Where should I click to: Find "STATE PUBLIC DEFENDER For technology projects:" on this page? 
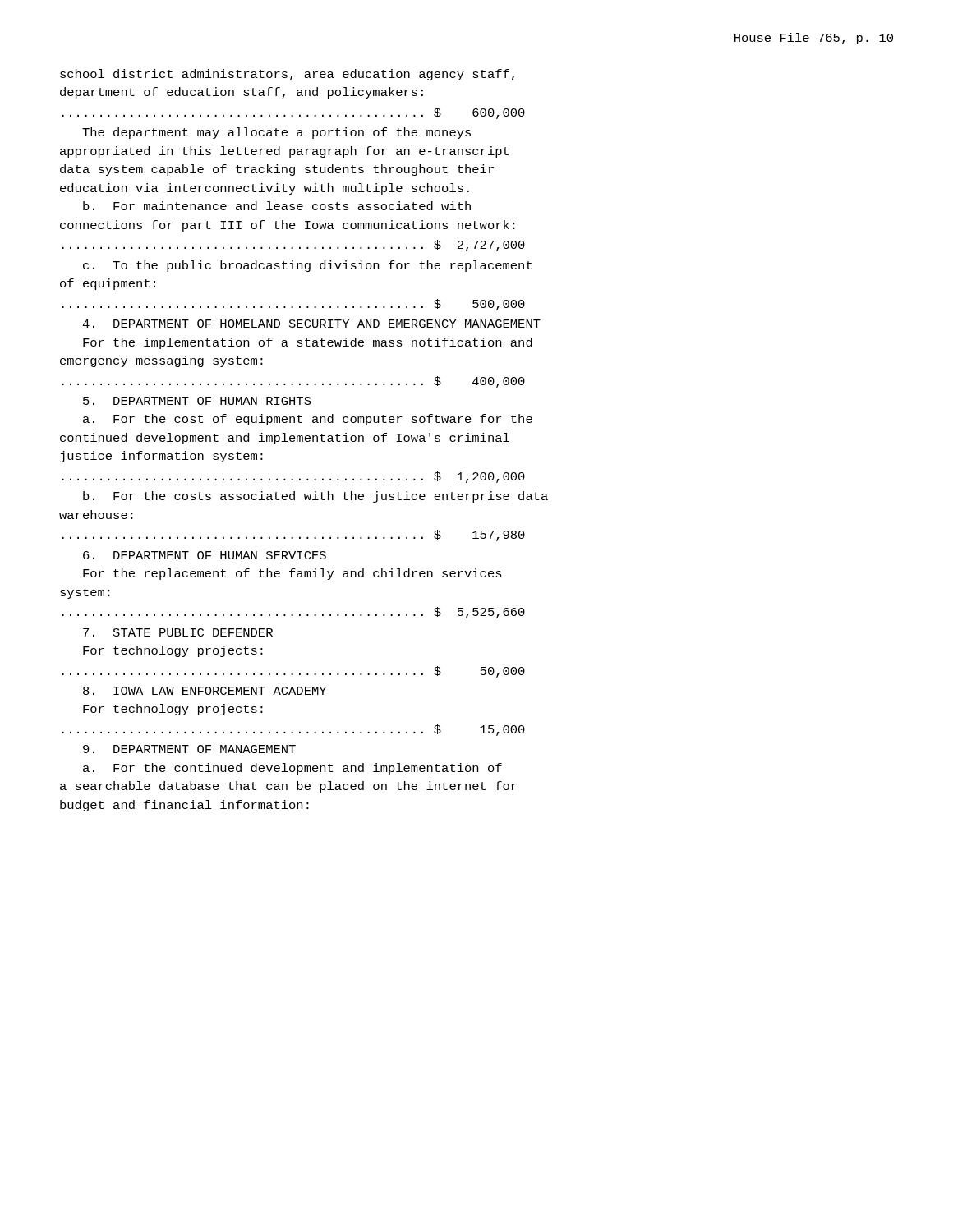(x=166, y=642)
